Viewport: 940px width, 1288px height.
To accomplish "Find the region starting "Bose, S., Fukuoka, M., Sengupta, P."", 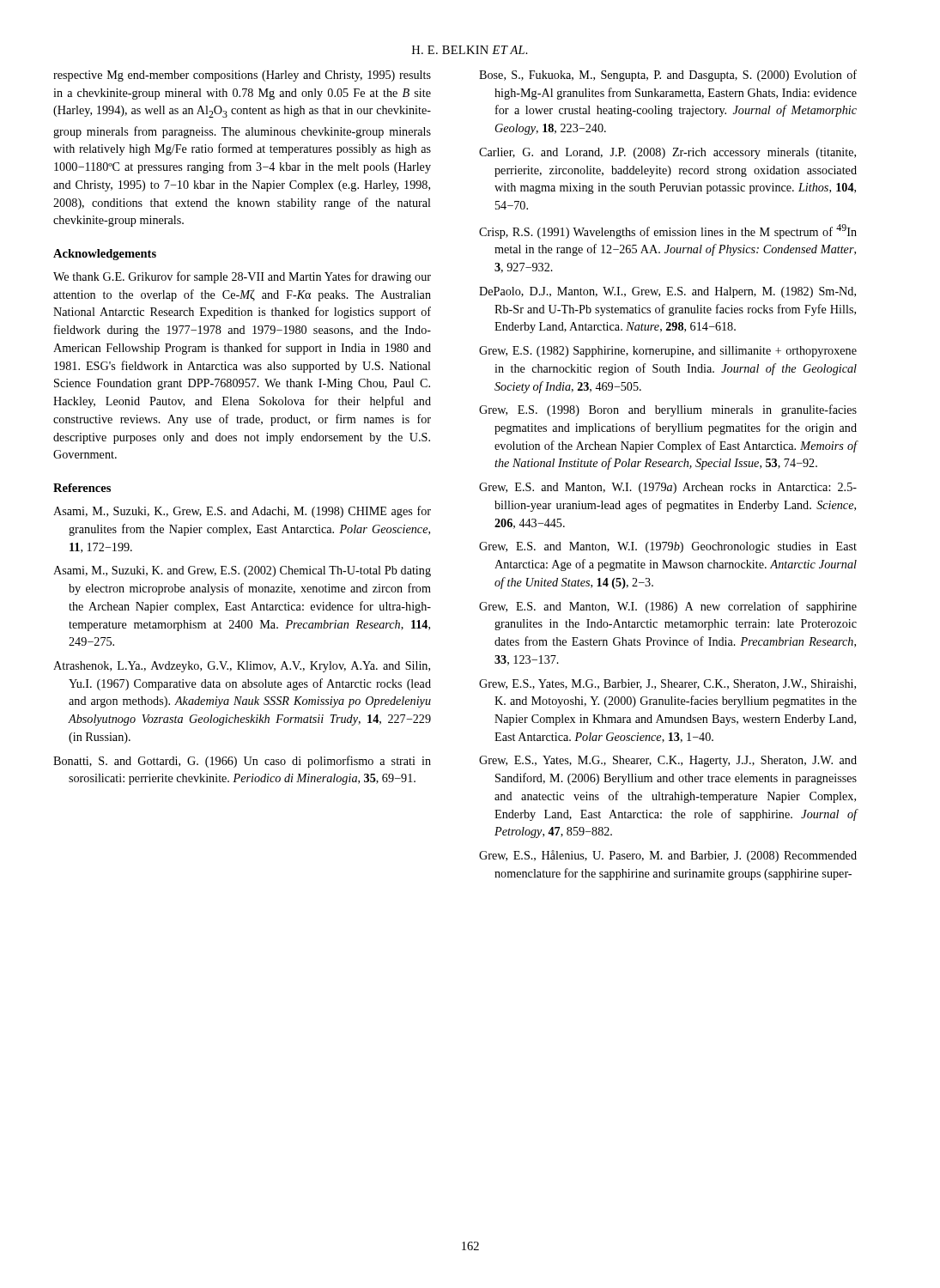I will click(x=668, y=101).
